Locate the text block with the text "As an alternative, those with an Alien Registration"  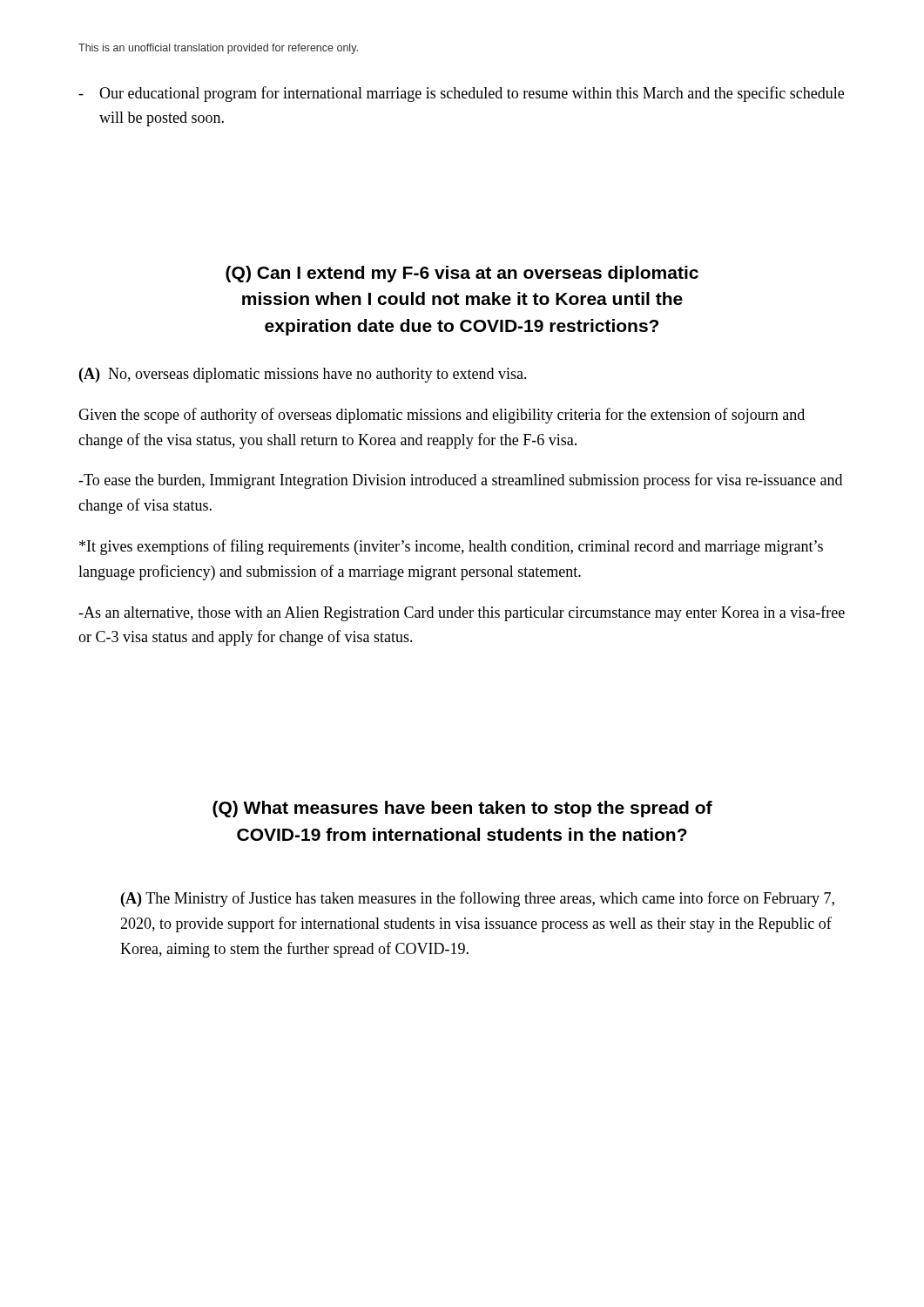[462, 625]
